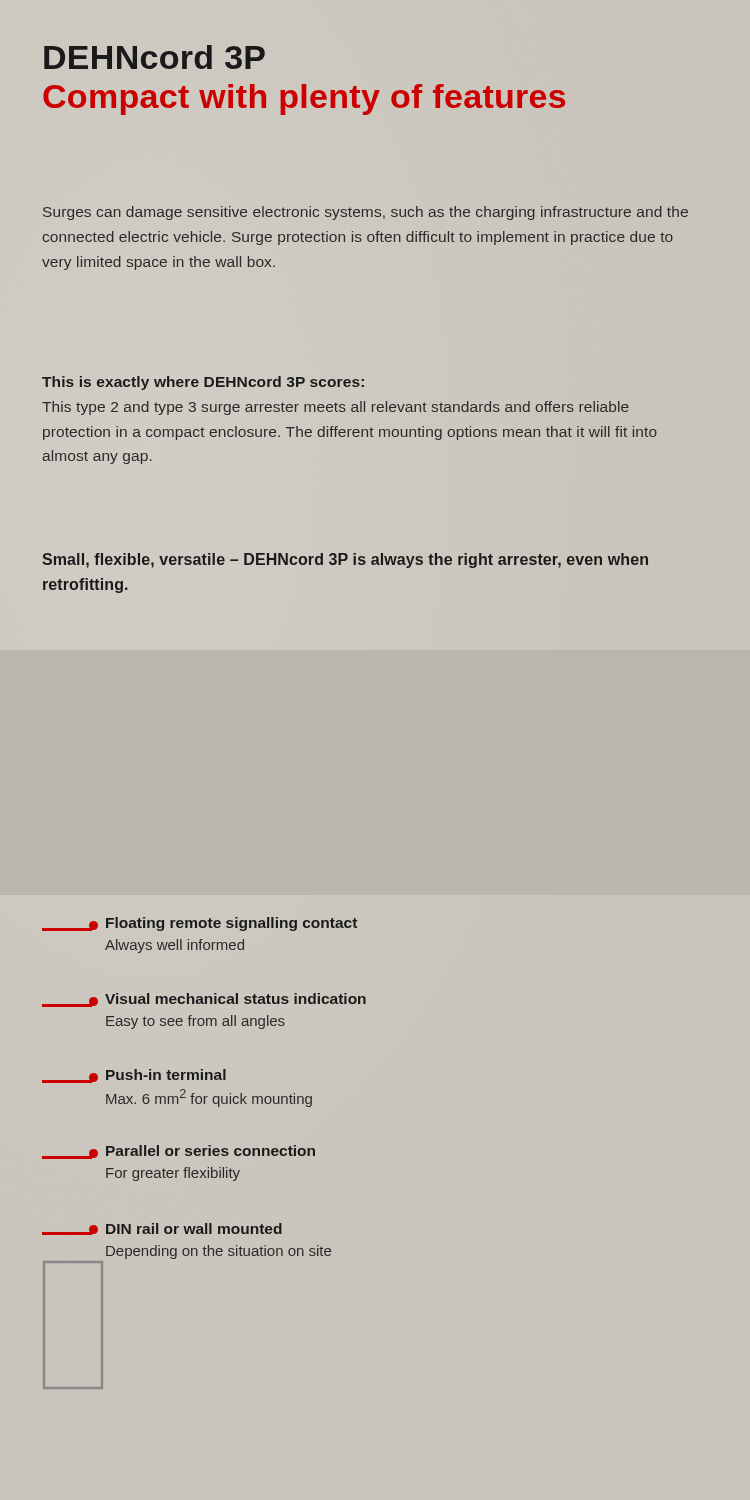The width and height of the screenshot is (750, 1500).
Task: Locate the schematic
Action: tap(73, 1325)
